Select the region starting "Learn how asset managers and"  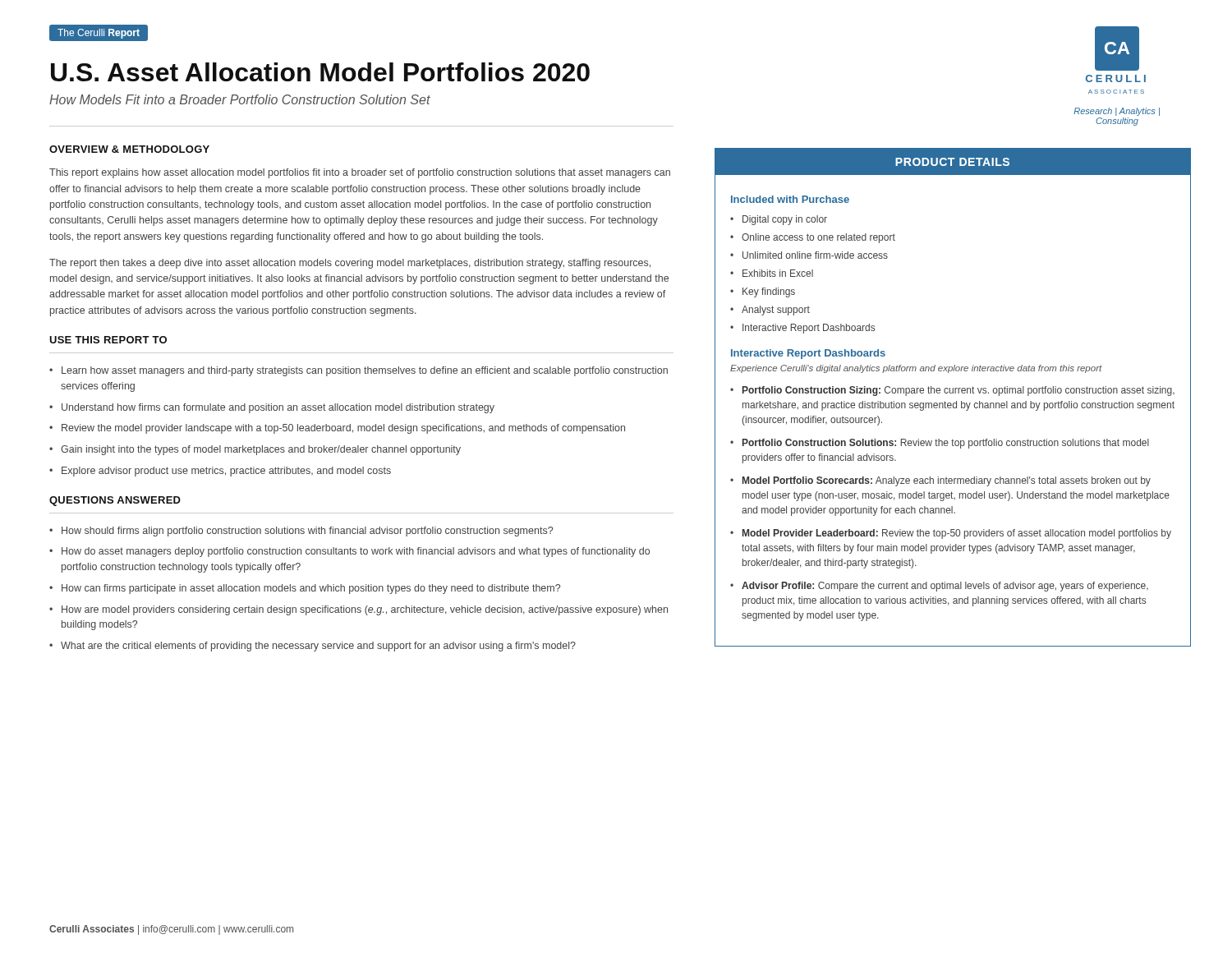pyautogui.click(x=361, y=379)
